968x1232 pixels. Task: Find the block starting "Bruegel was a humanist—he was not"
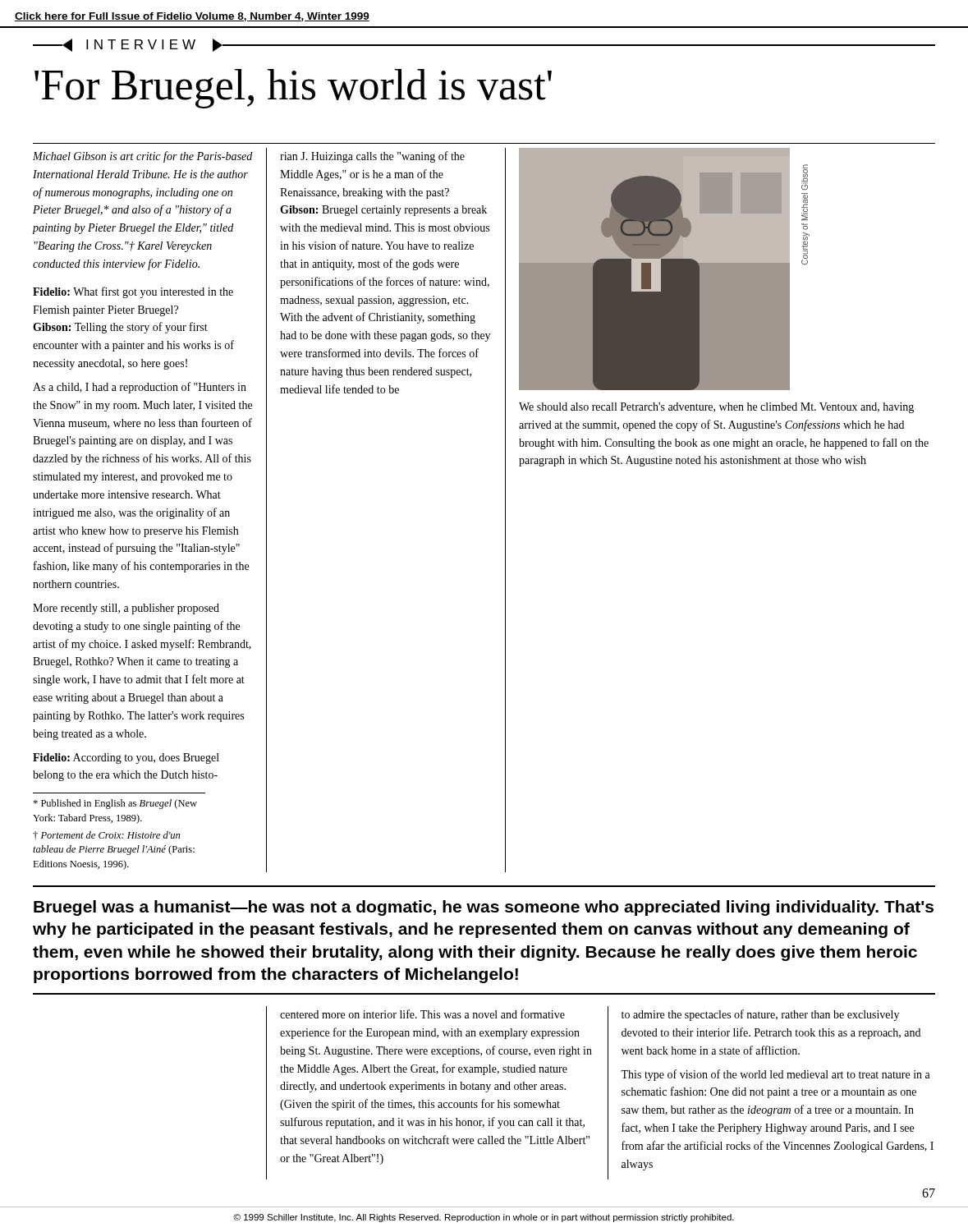pyautogui.click(x=484, y=940)
